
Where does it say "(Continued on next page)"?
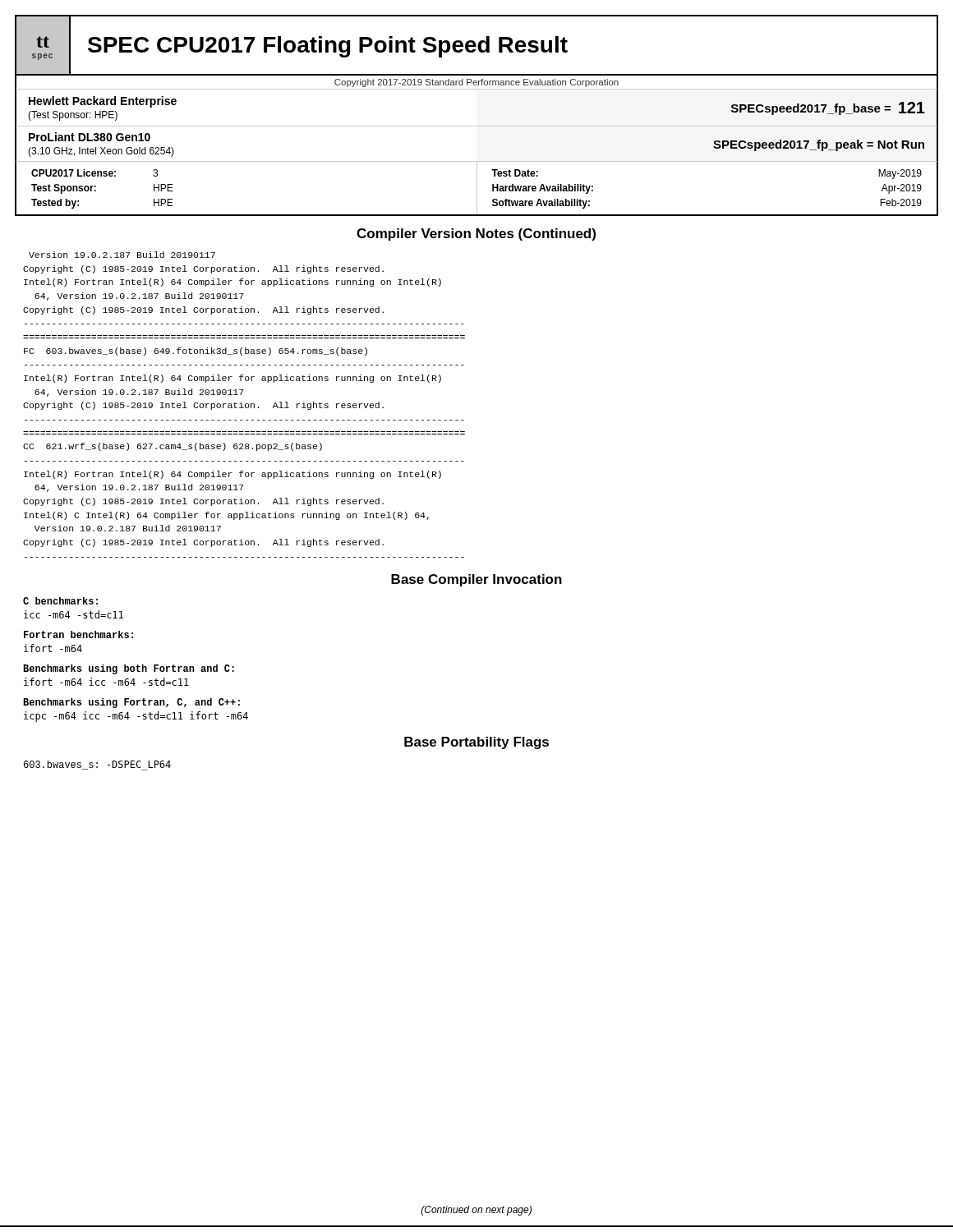[476, 1210]
